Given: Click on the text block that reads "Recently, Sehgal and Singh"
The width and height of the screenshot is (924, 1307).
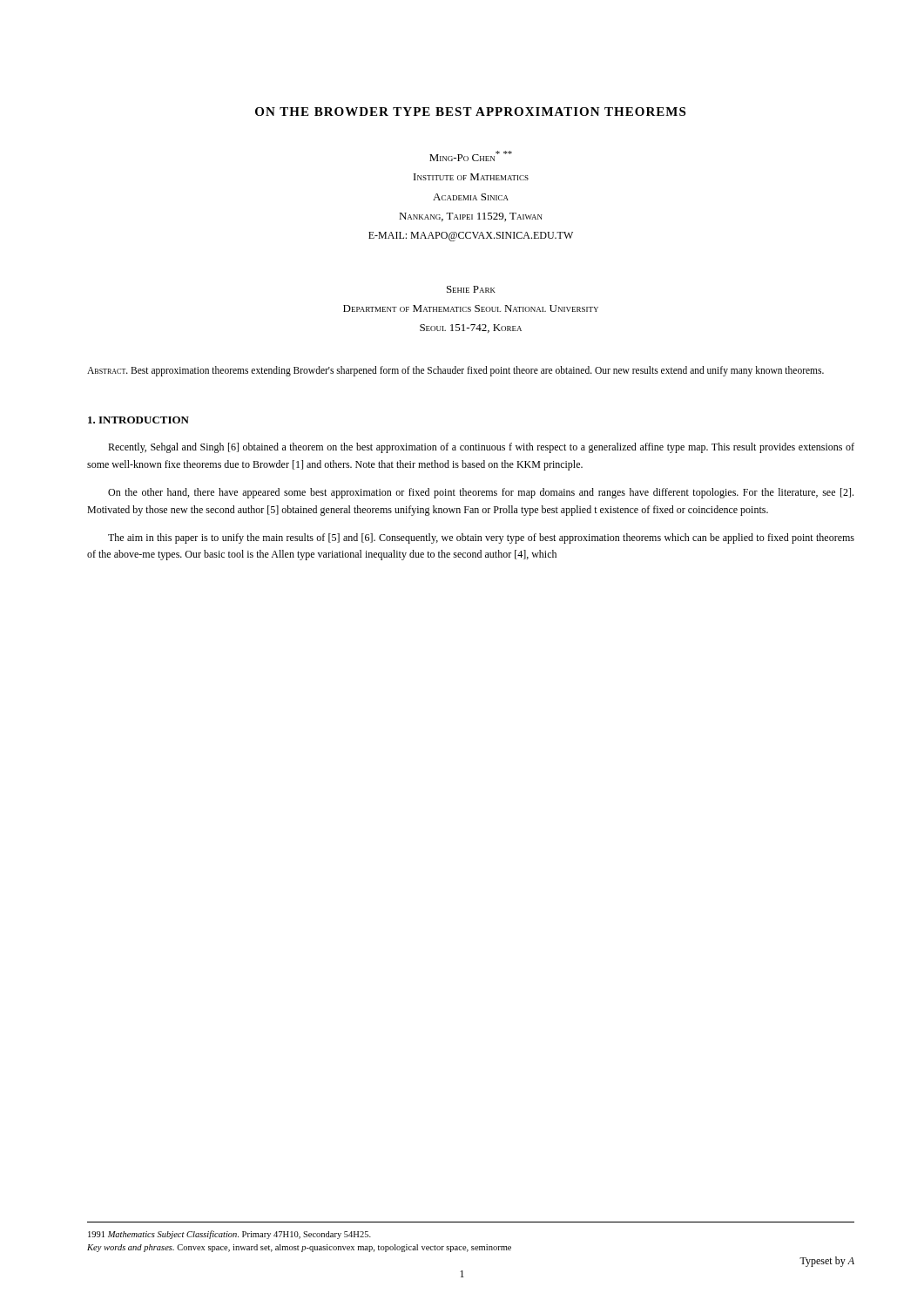Looking at the screenshot, I should [x=471, y=456].
